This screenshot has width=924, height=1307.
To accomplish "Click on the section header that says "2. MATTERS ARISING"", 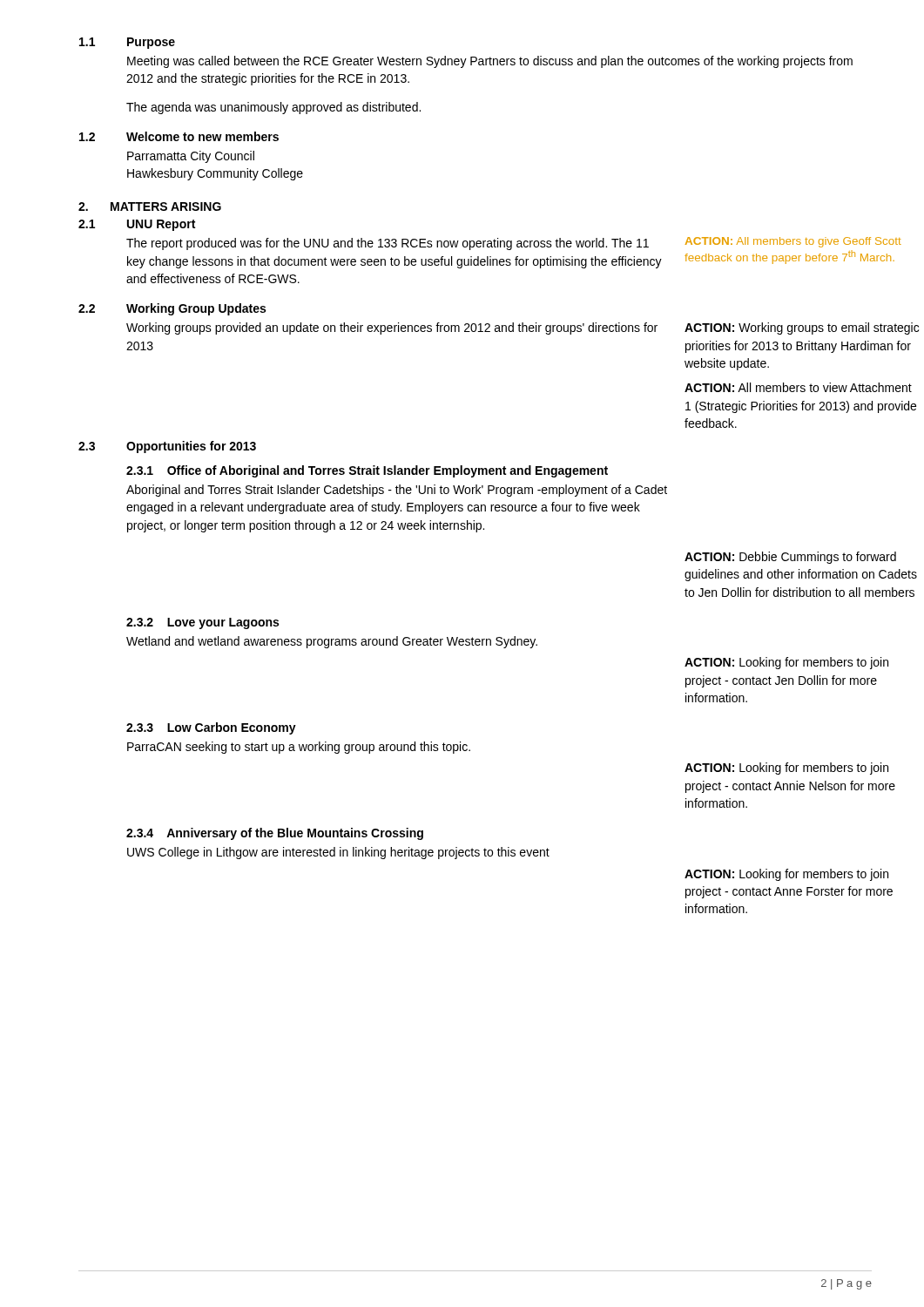I will [150, 207].
